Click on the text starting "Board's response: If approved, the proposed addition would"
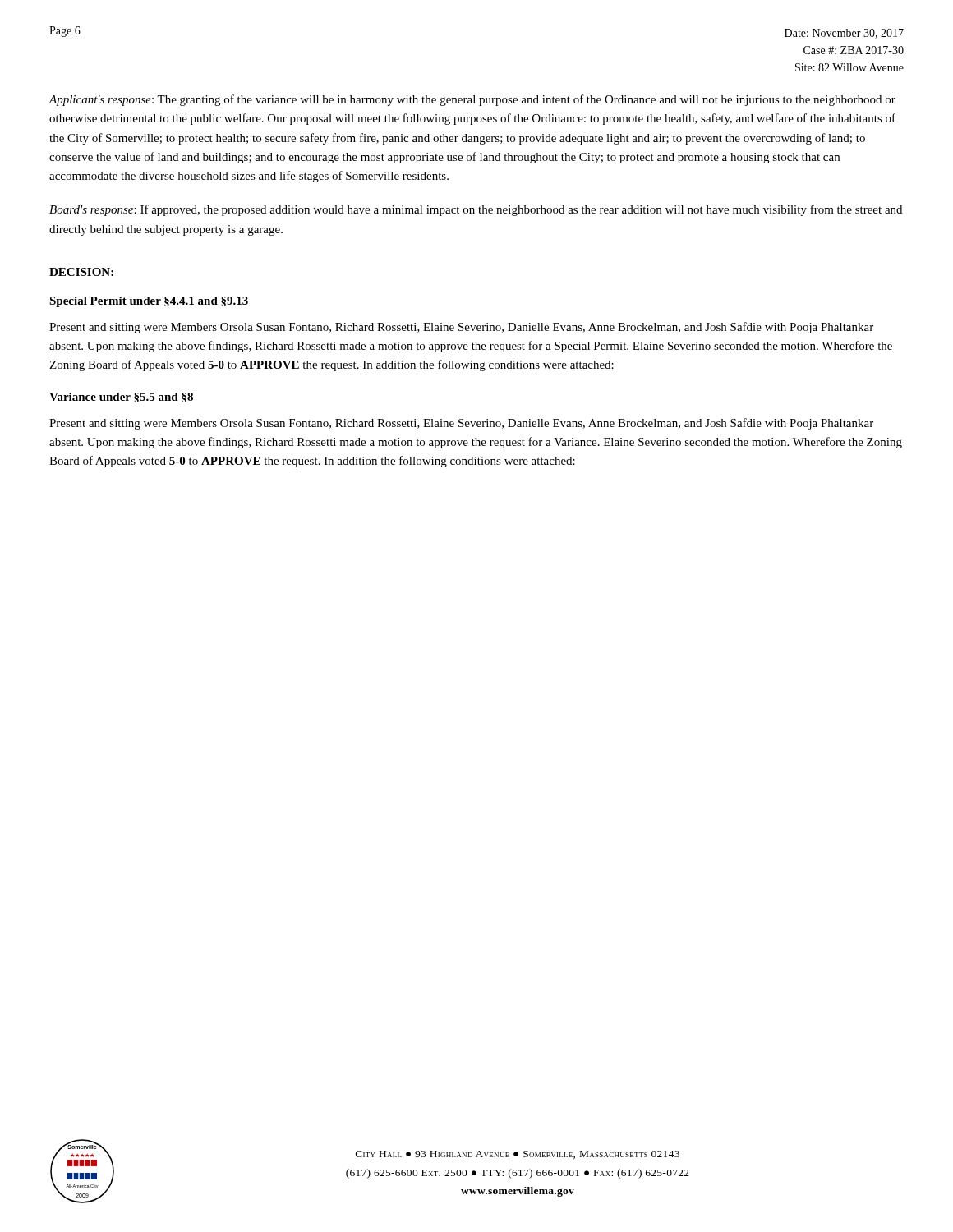953x1232 pixels. [x=476, y=219]
